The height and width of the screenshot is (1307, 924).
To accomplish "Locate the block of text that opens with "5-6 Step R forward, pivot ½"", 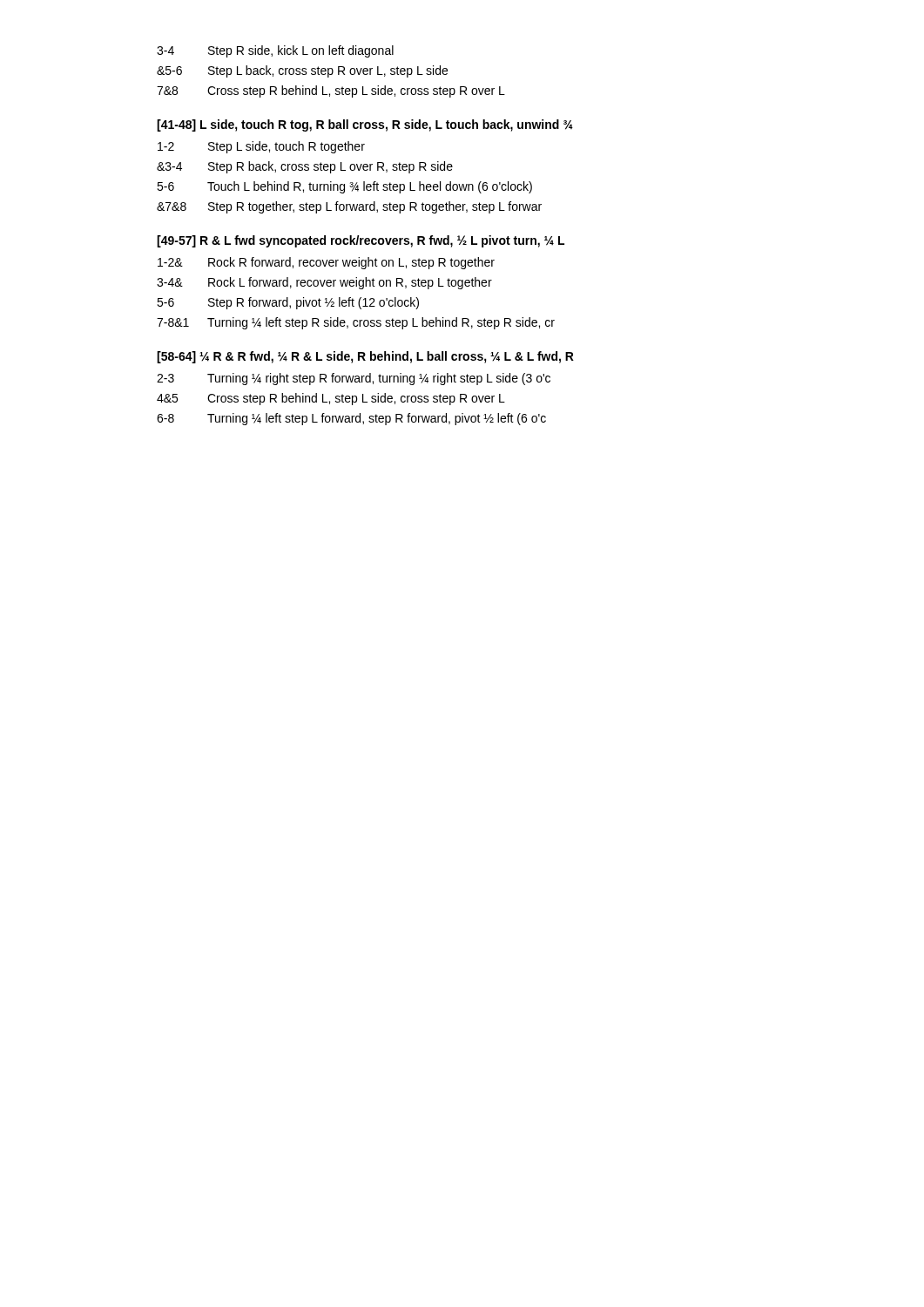I will (x=288, y=303).
